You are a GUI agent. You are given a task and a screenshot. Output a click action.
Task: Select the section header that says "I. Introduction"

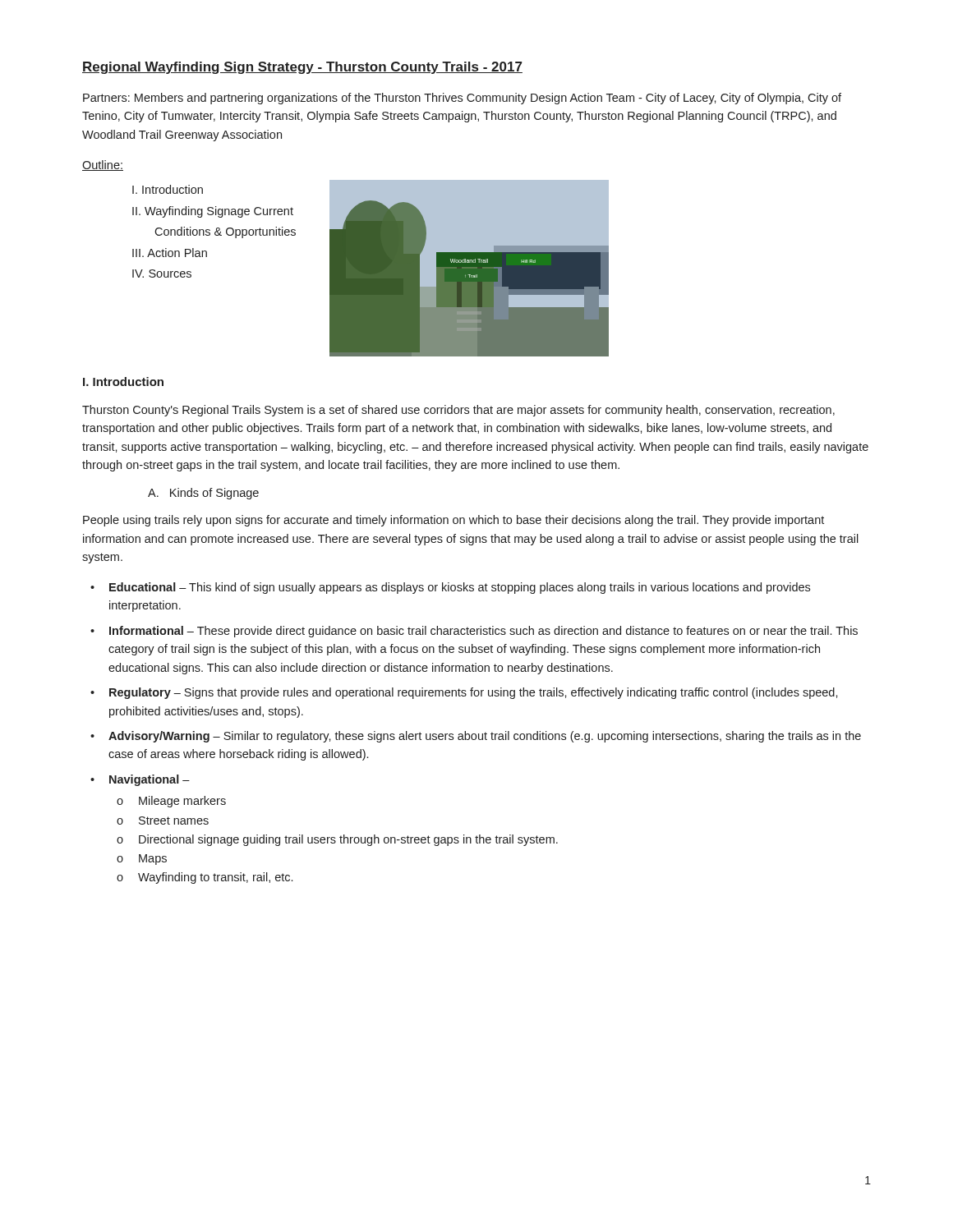pos(123,382)
